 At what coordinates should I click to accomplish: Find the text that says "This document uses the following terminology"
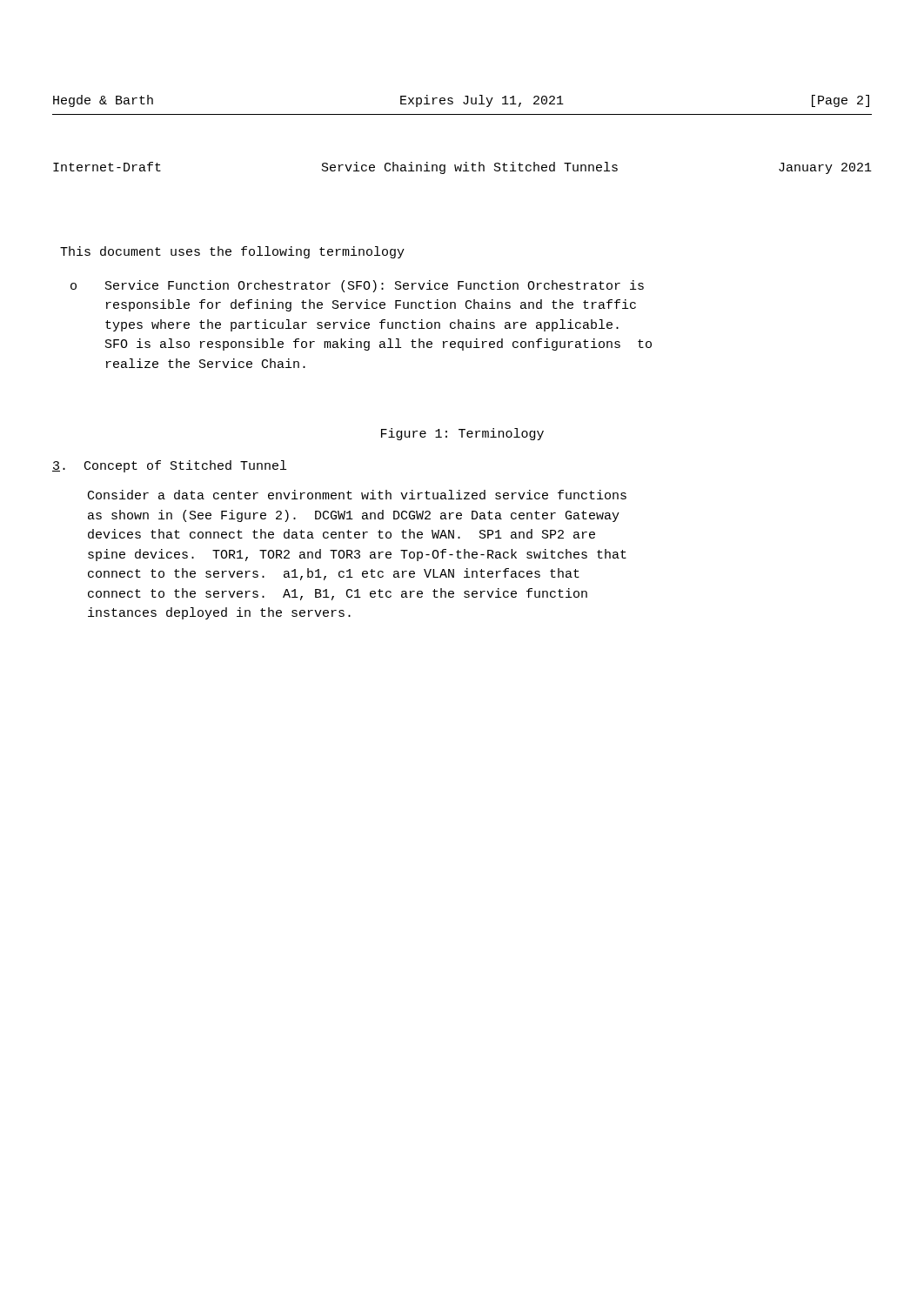click(232, 253)
